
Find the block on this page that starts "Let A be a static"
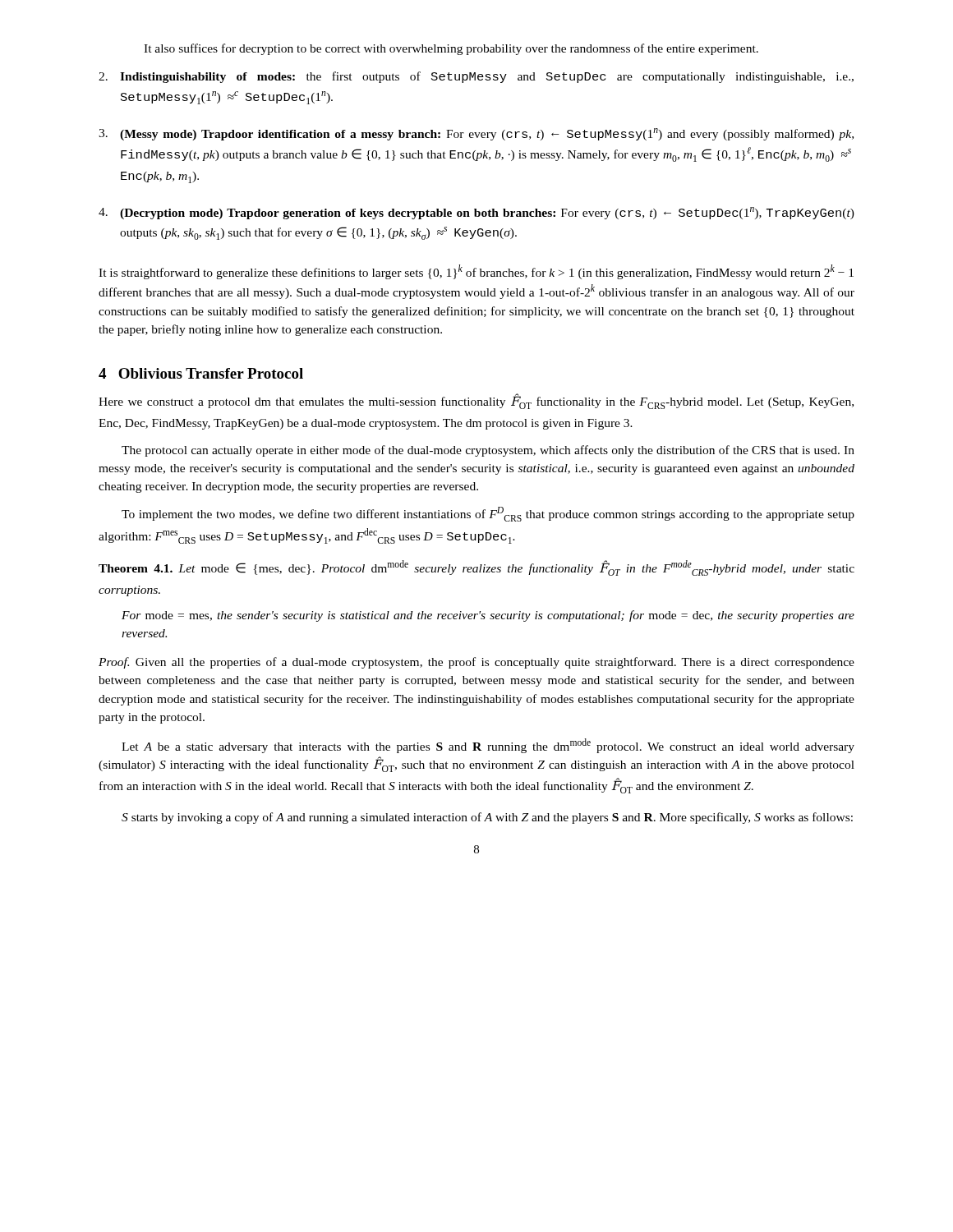coord(476,767)
